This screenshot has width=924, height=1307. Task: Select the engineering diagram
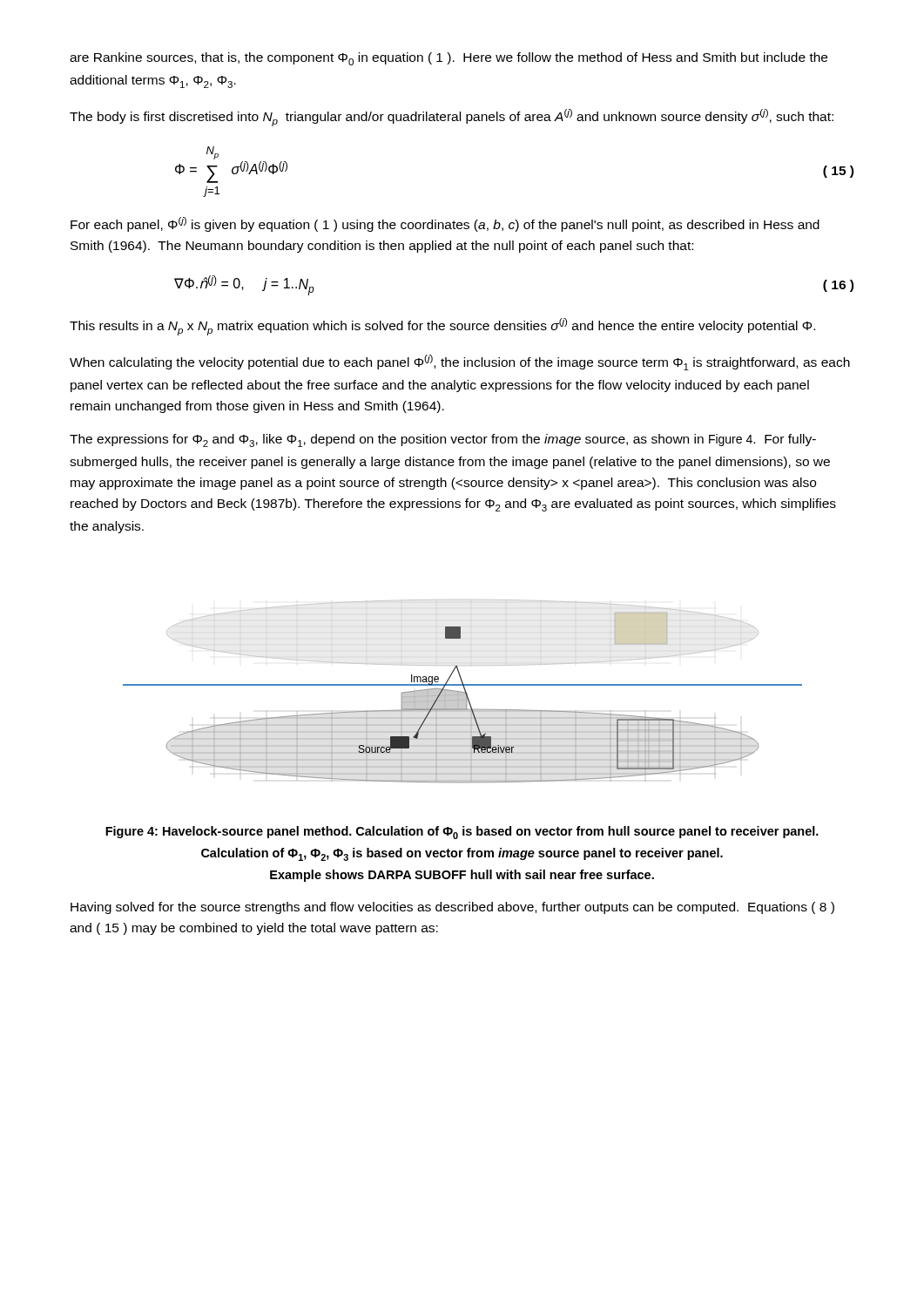[462, 686]
